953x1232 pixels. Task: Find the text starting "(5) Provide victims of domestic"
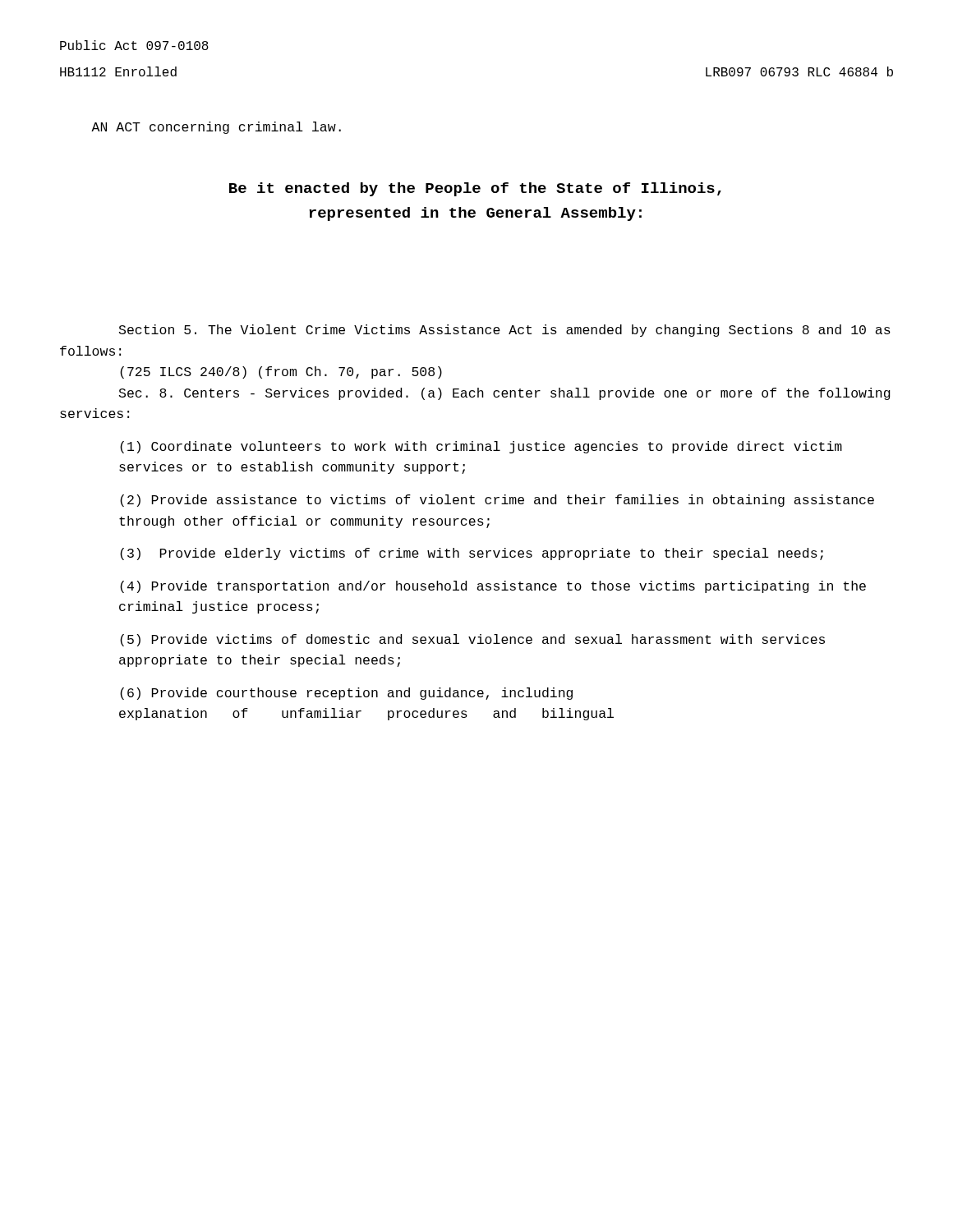(x=506, y=651)
